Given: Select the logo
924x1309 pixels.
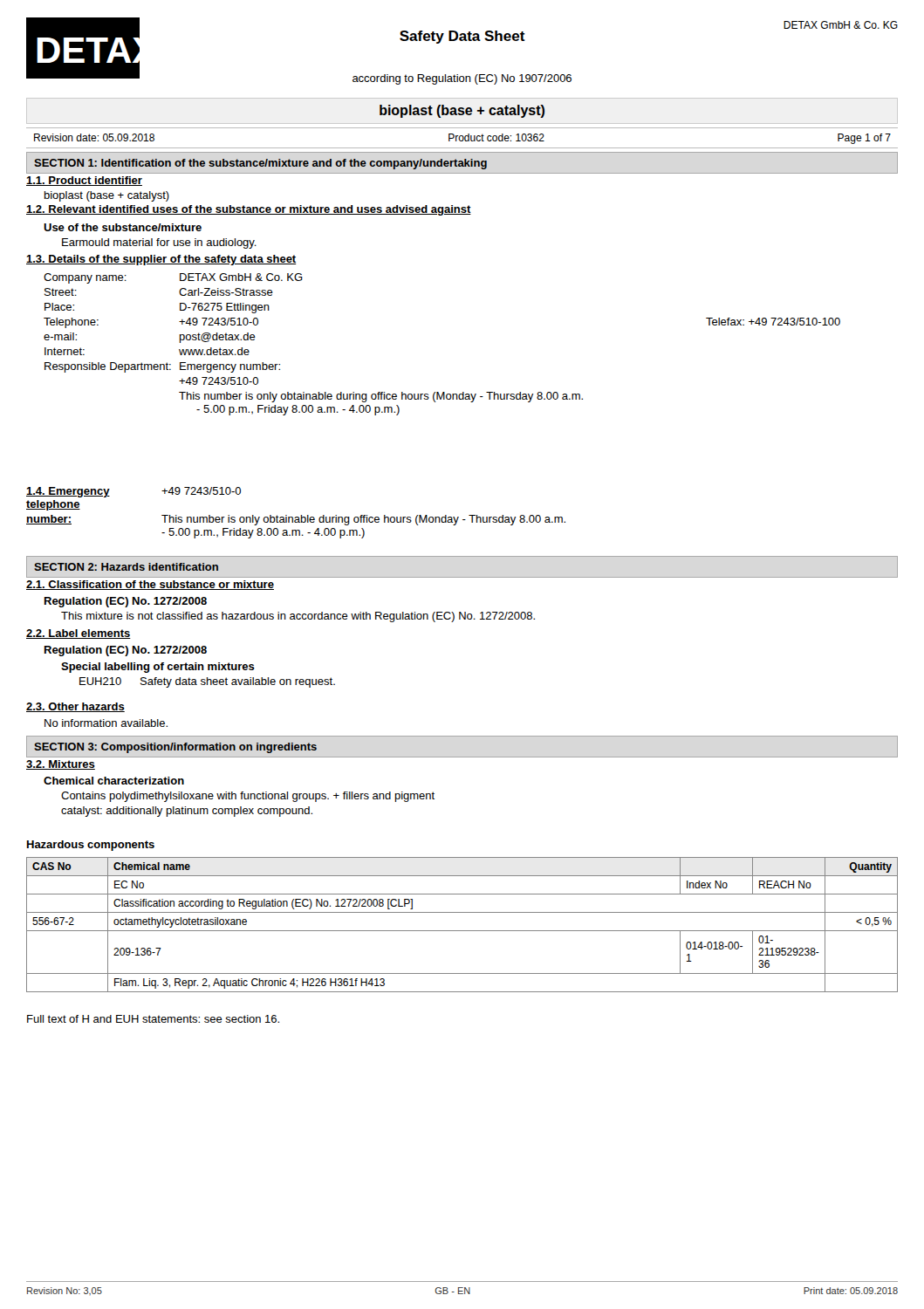Looking at the screenshot, I should point(83,49).
